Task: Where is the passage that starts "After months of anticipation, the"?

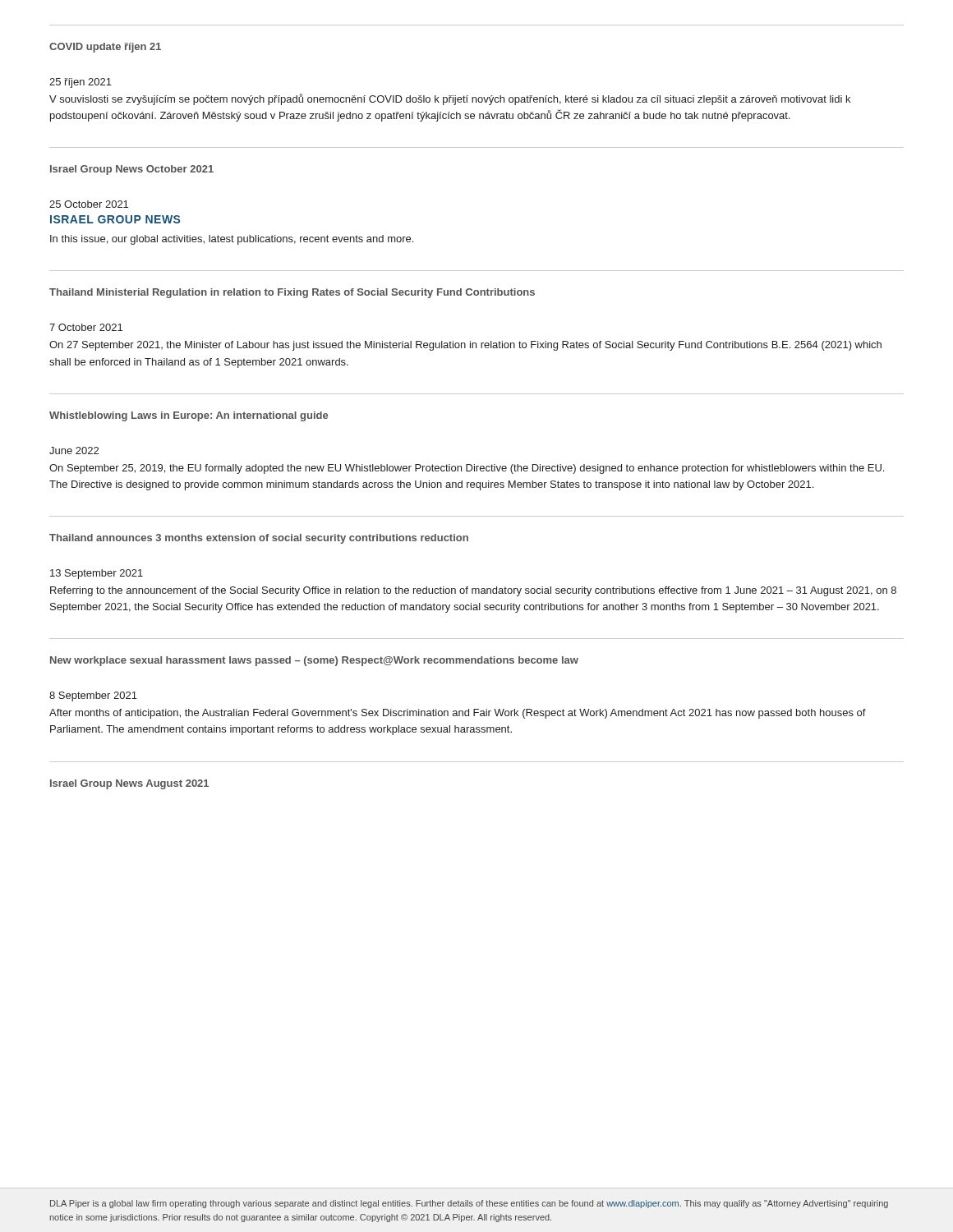Action: tap(476, 721)
